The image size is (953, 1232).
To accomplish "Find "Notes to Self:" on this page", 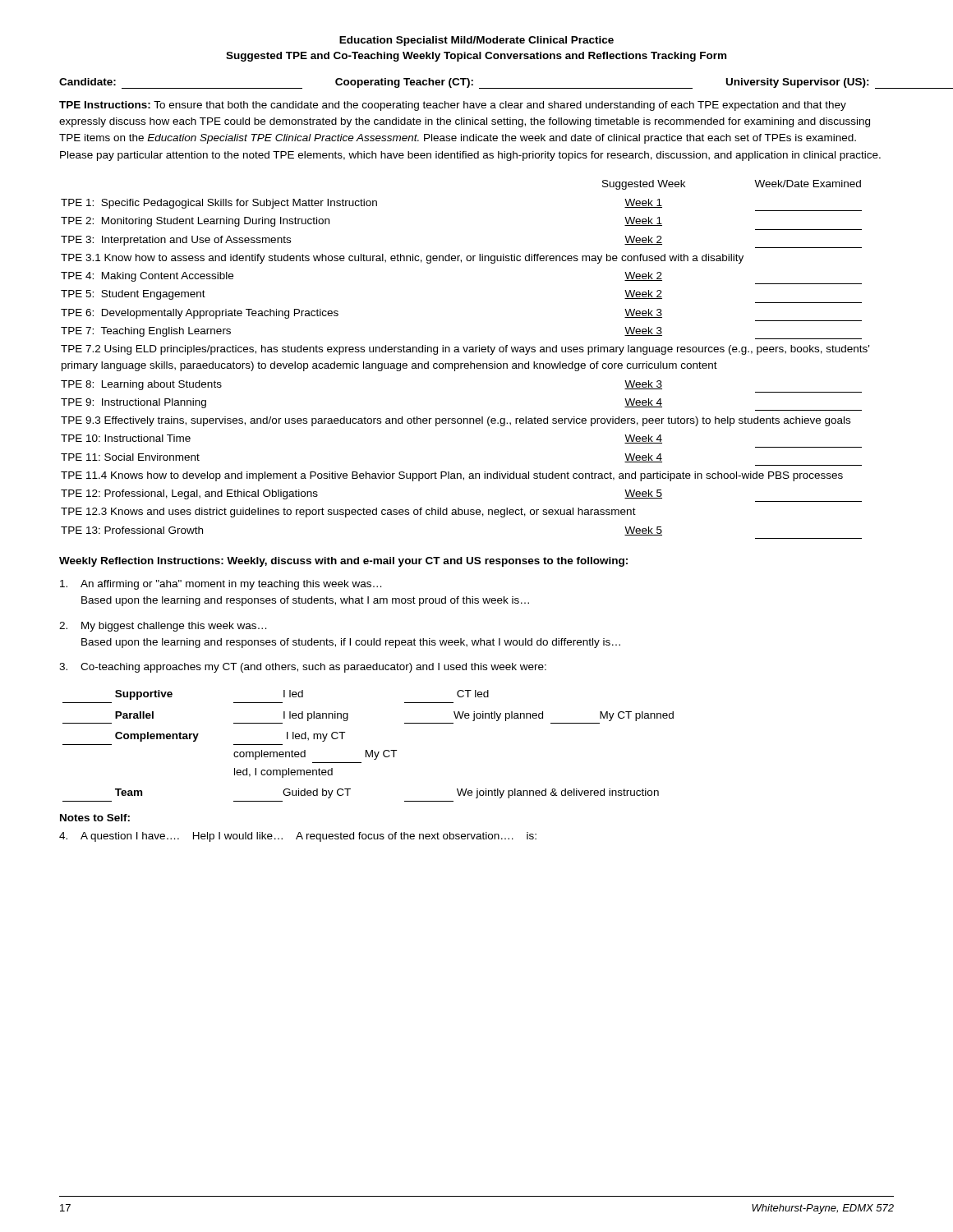I will [95, 818].
